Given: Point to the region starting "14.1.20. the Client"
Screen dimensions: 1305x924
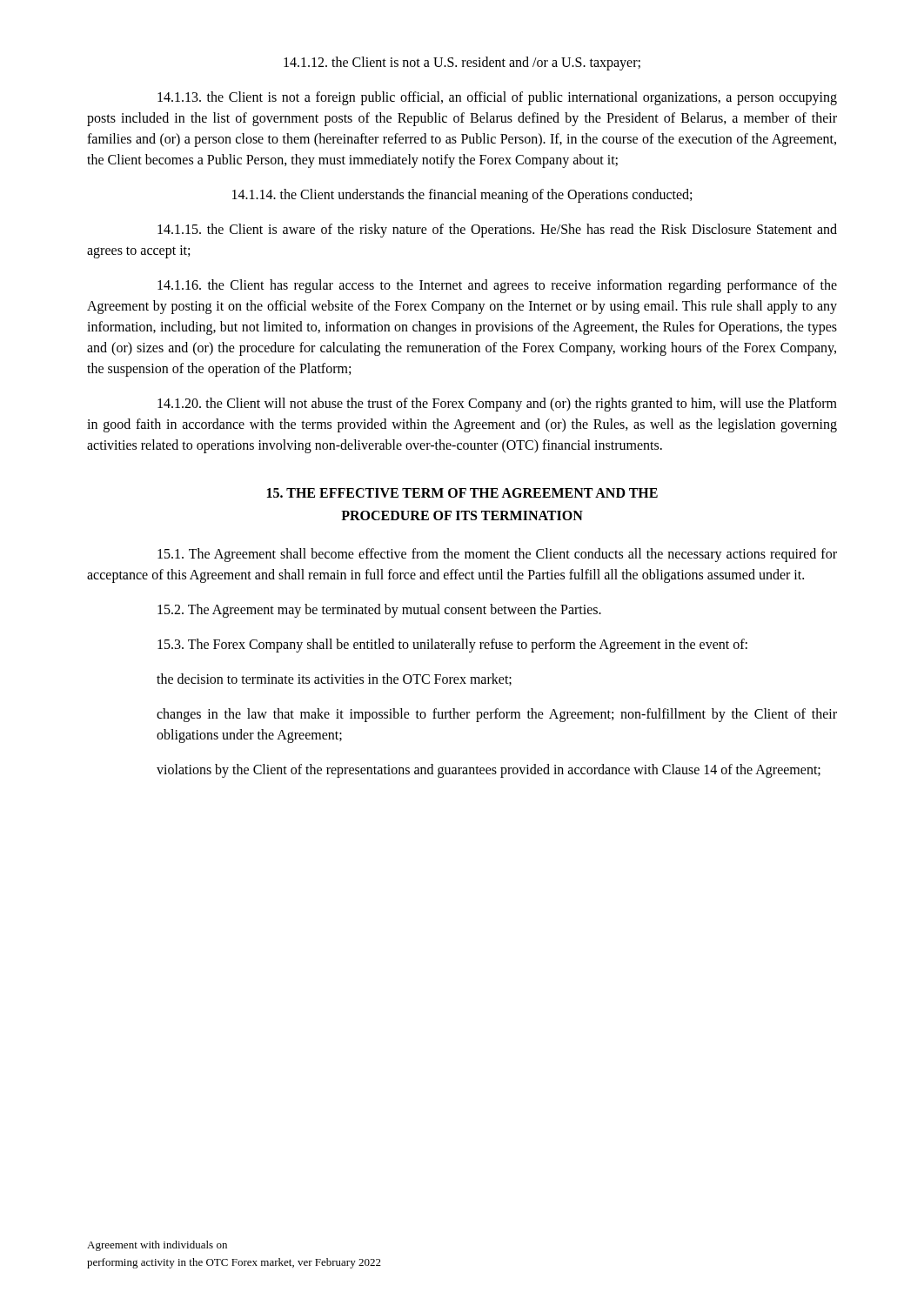Looking at the screenshot, I should click(462, 425).
